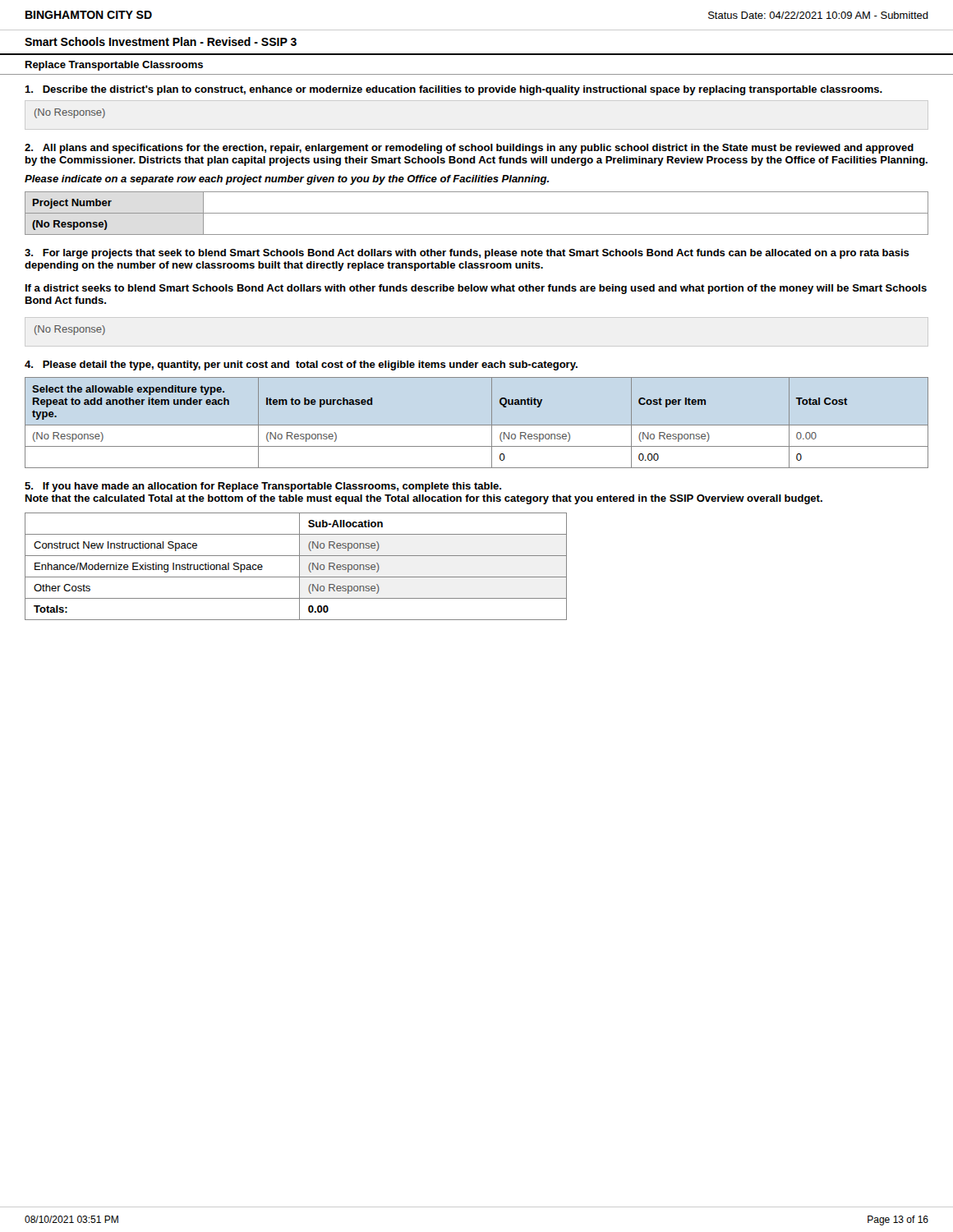Find the list item with the text "4. Please detail the type, quantity, per unit"

coord(476,413)
